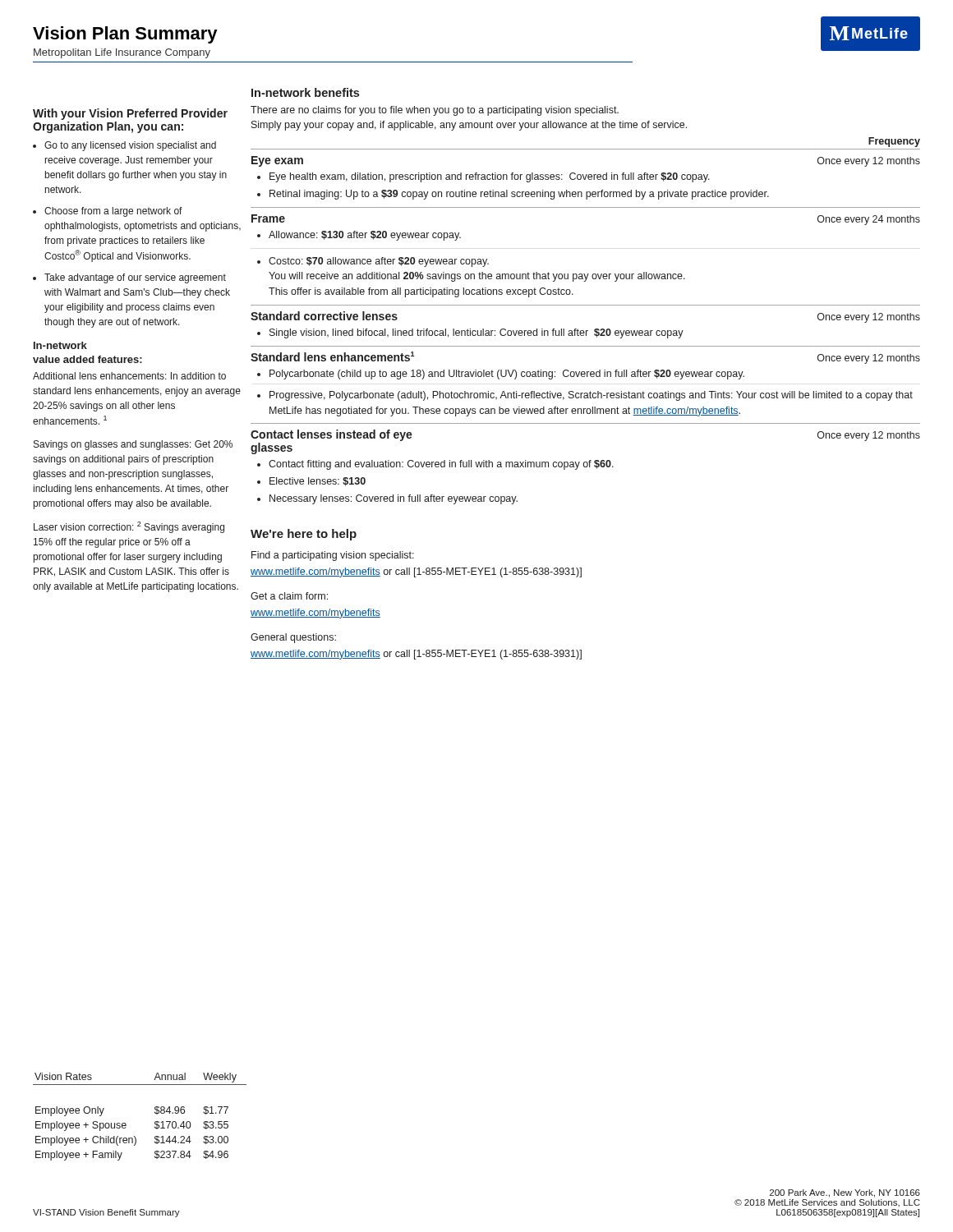Screen dimensions: 1232x953
Task: Find the text block that reads "General questions: www.metlife.com/mybenefits or call"
Action: click(416, 645)
